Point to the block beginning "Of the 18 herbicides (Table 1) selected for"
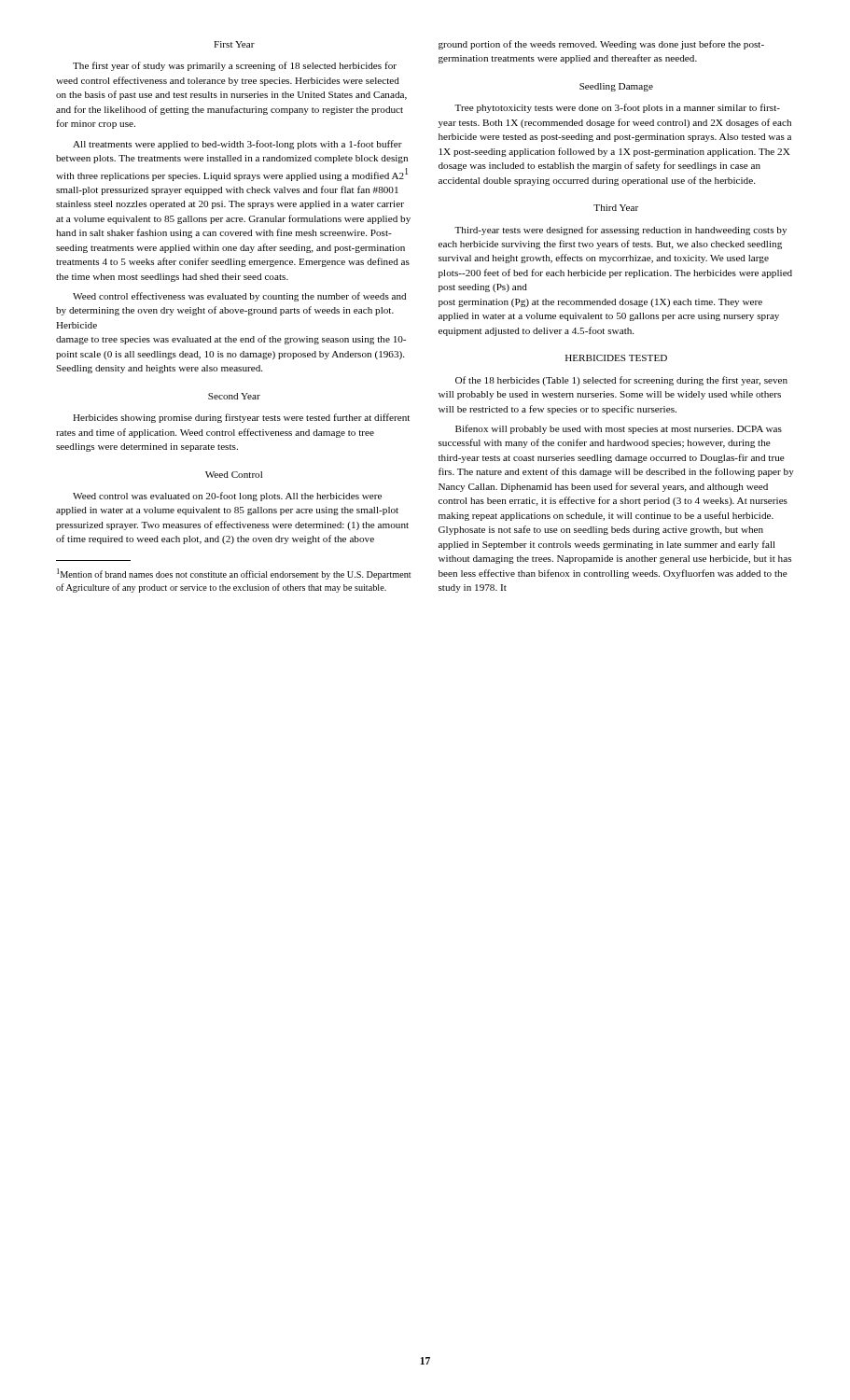This screenshot has width=850, height=1400. pyautogui.click(x=616, y=484)
